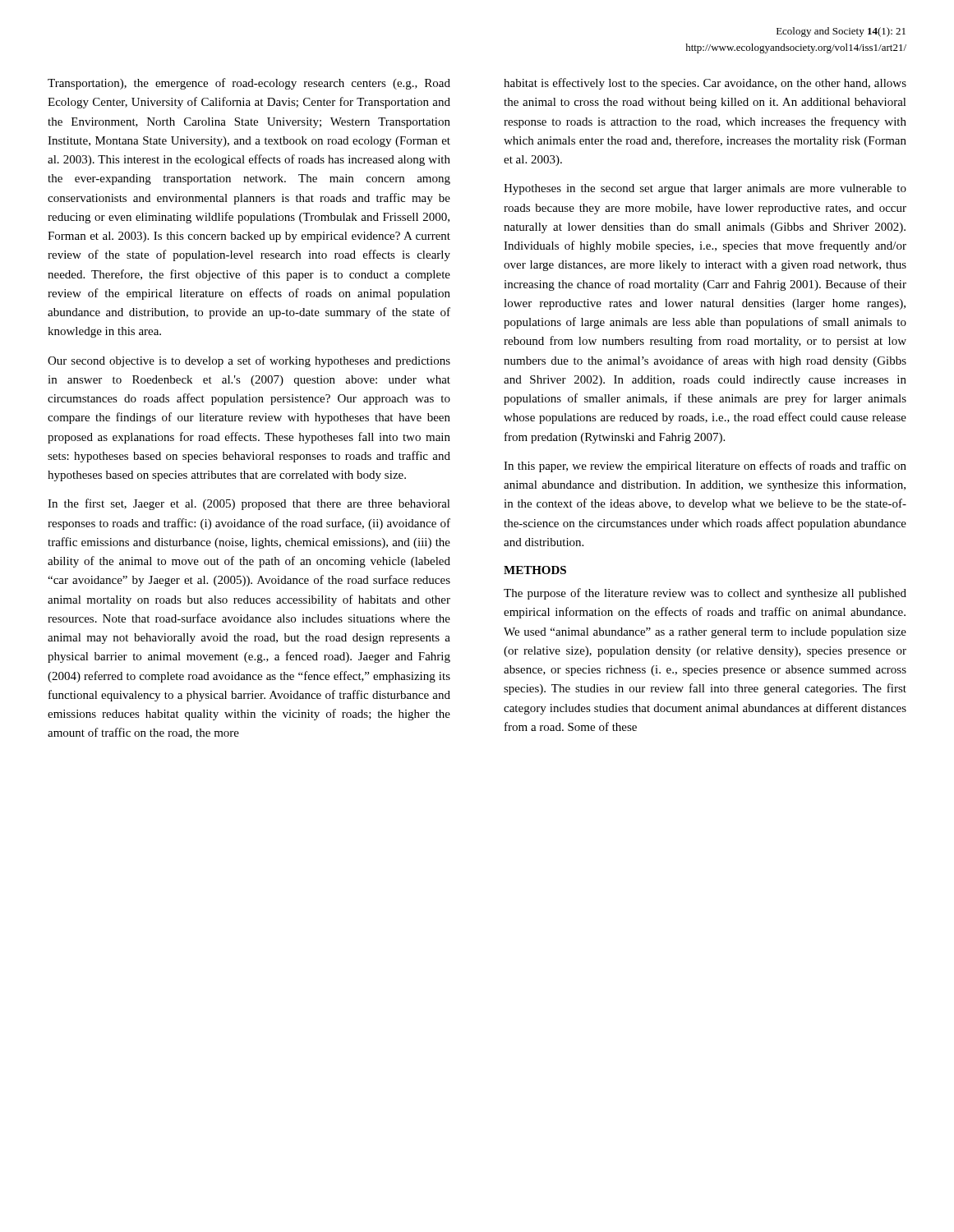
Task: Locate the text block containing "In this paper, we review the"
Action: 705,504
